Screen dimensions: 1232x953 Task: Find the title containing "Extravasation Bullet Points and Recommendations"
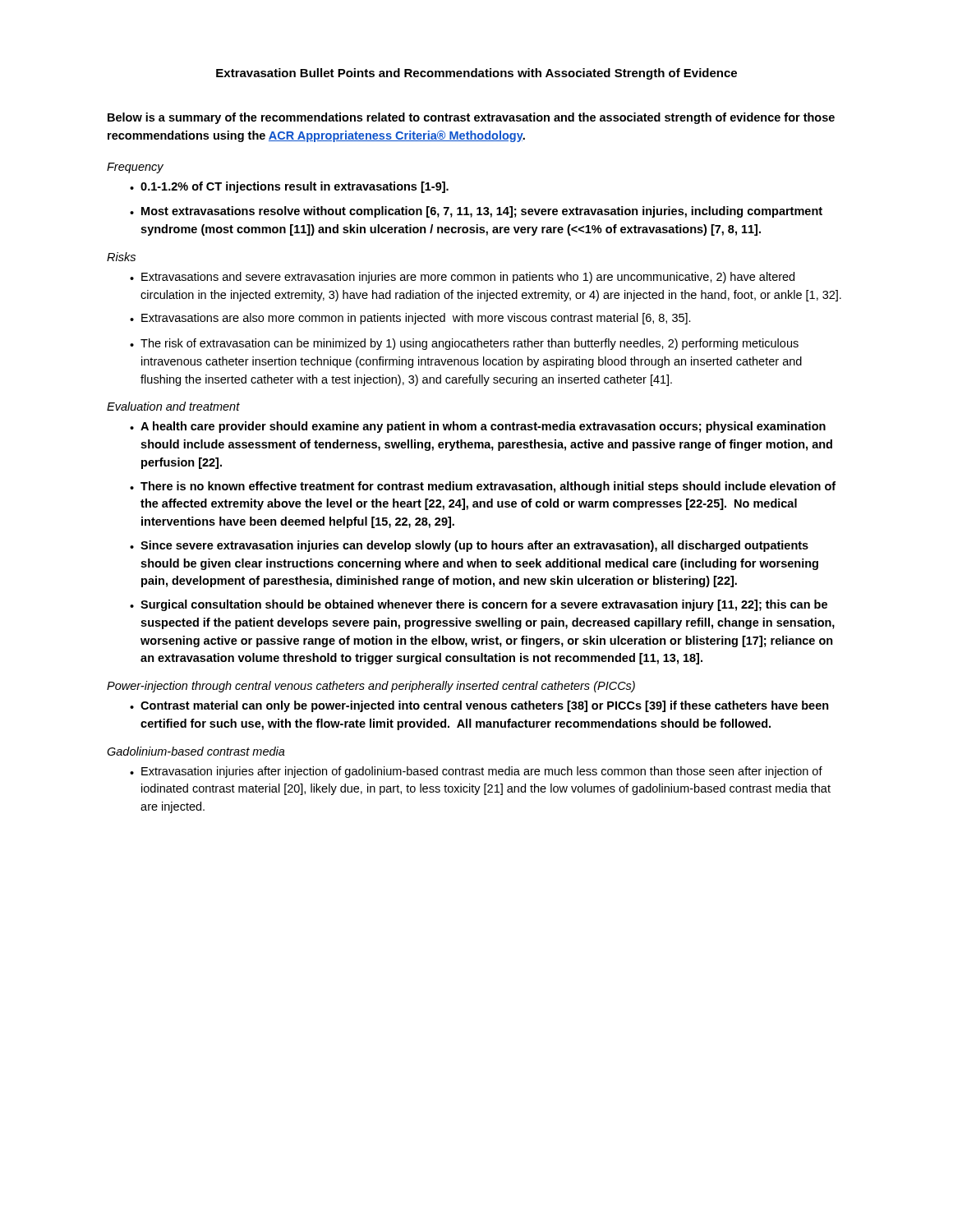click(x=476, y=73)
